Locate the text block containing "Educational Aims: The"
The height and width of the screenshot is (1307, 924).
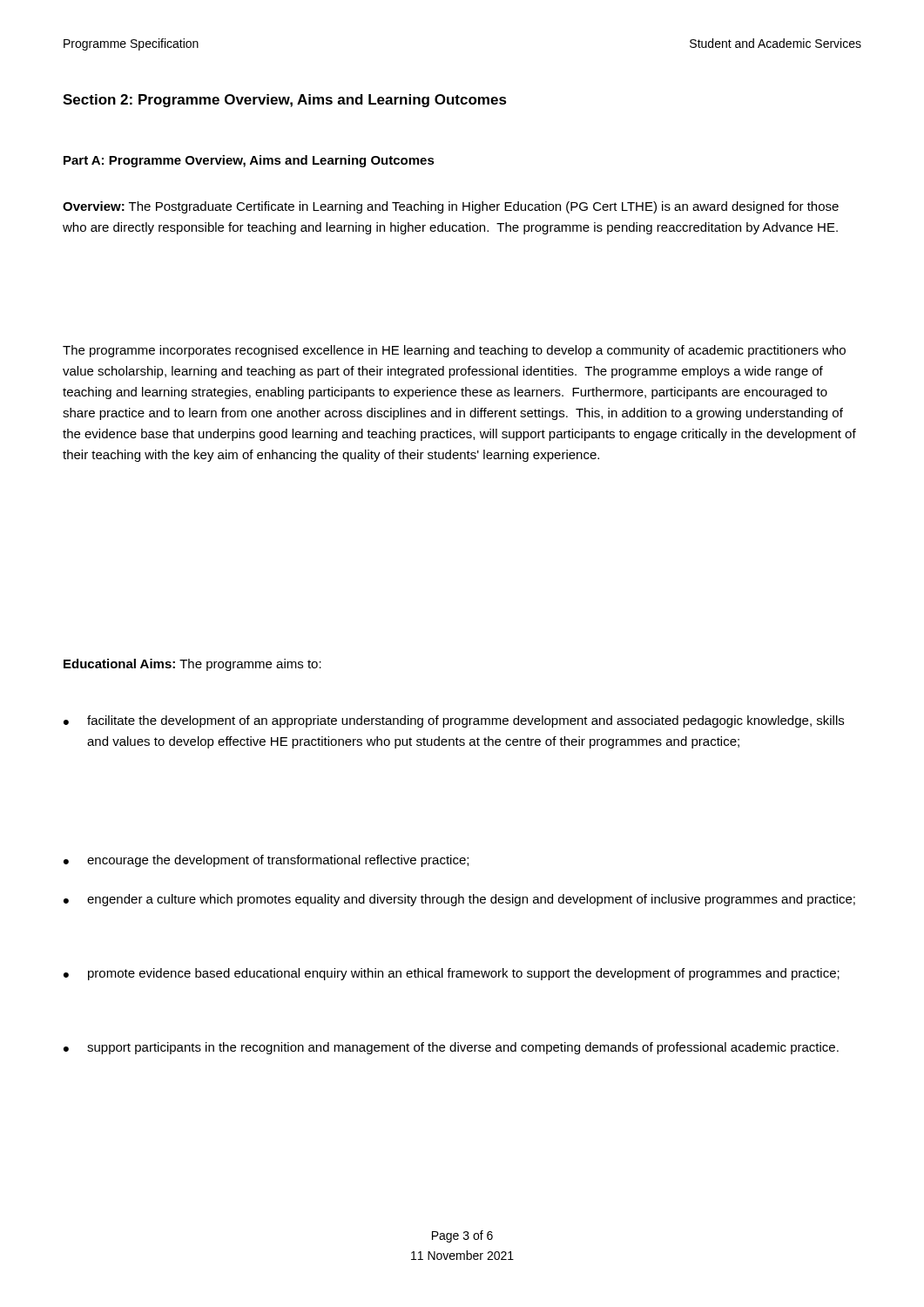point(192,663)
